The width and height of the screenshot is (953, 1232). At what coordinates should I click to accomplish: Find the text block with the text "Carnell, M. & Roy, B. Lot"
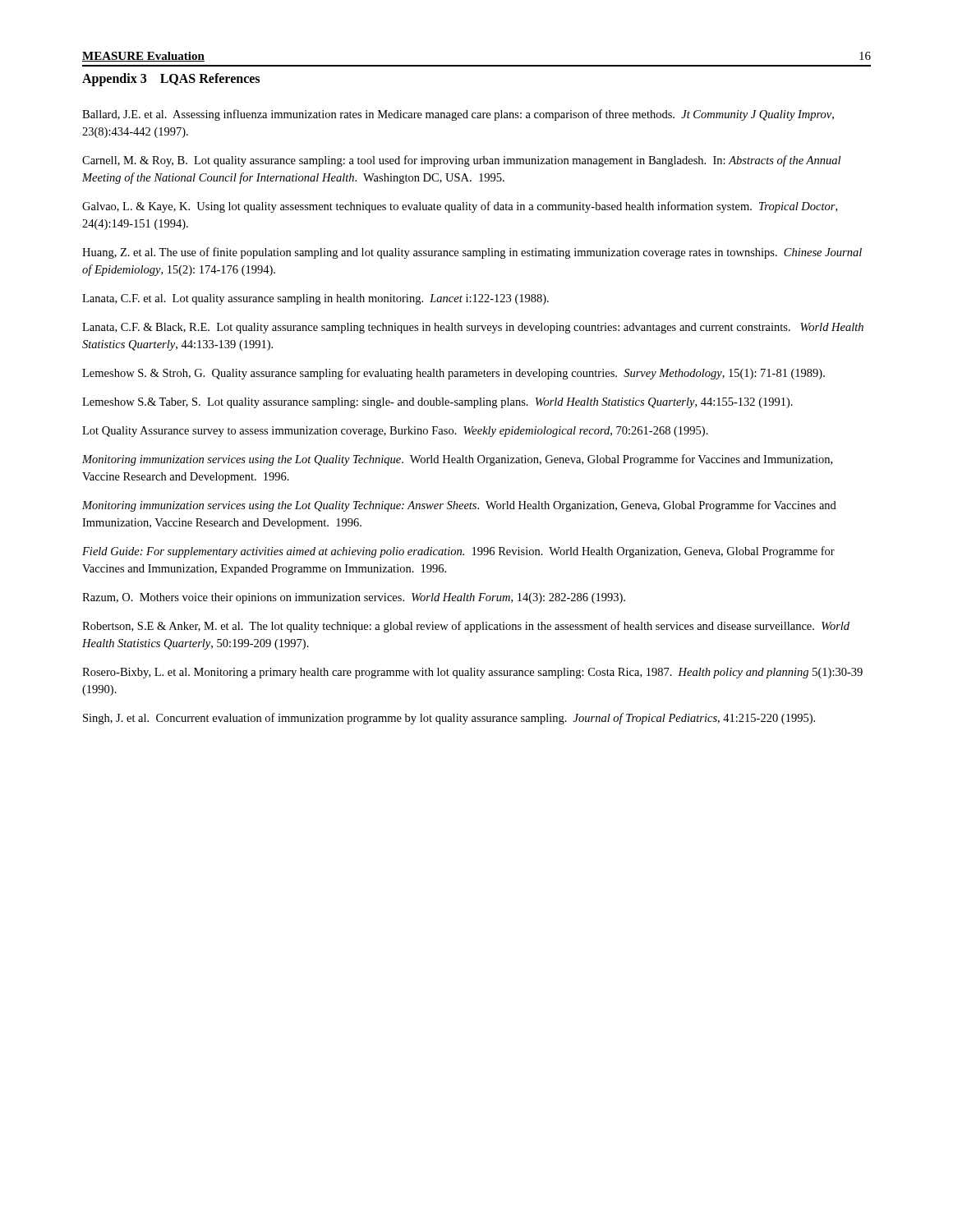click(x=461, y=169)
